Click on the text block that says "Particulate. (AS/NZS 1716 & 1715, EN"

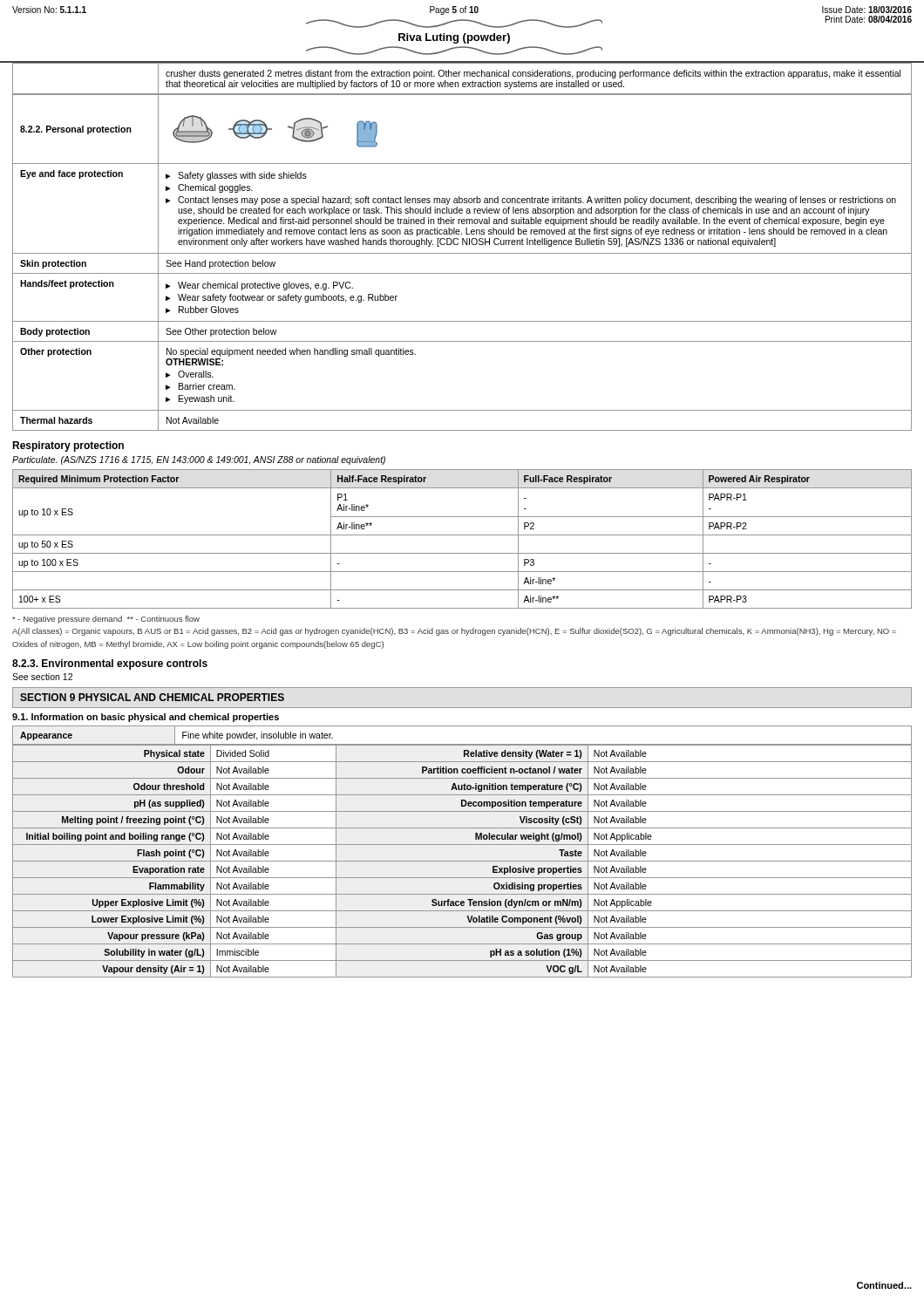coord(199,460)
